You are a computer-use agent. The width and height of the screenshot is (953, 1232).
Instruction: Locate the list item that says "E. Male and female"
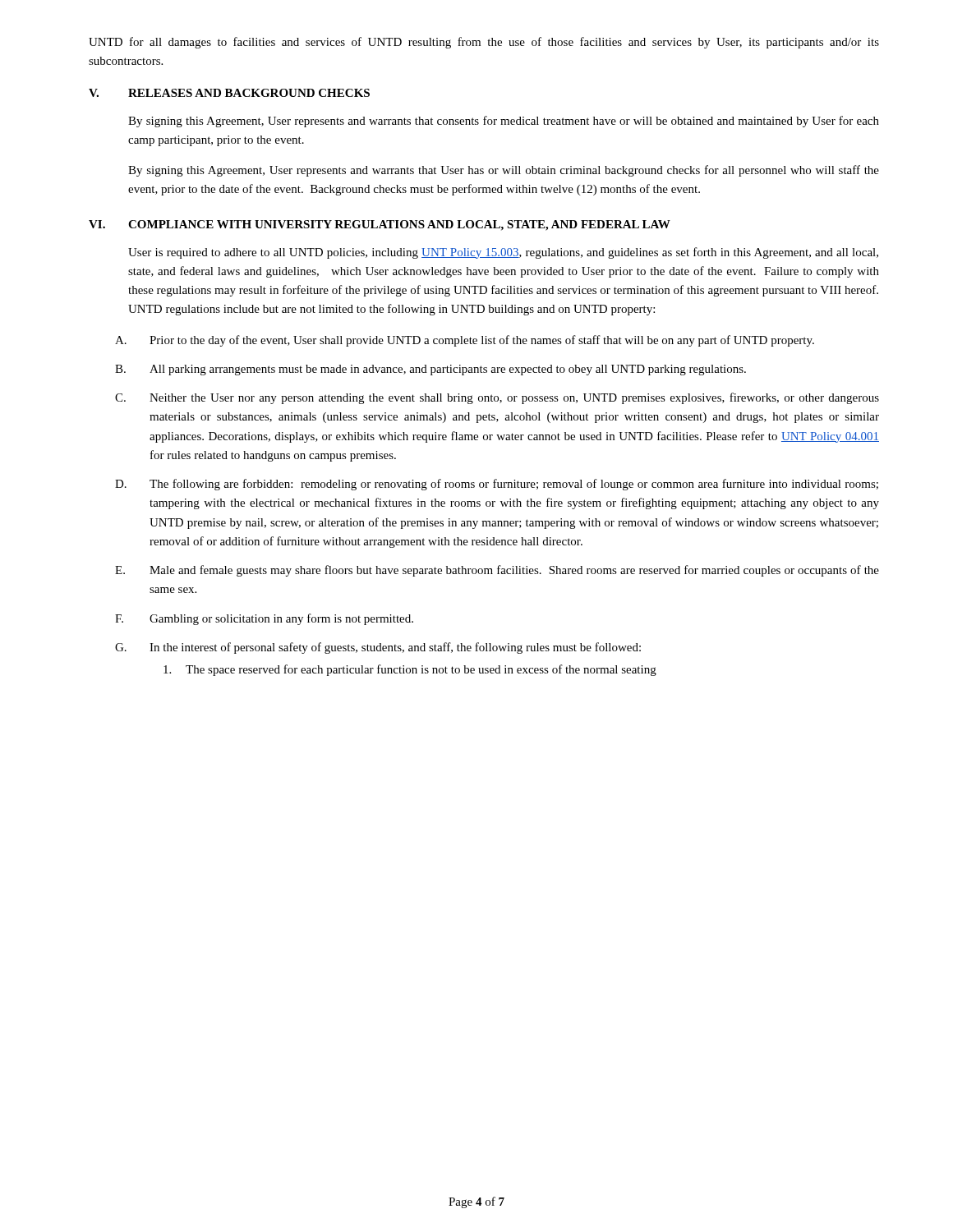pyautogui.click(x=497, y=580)
